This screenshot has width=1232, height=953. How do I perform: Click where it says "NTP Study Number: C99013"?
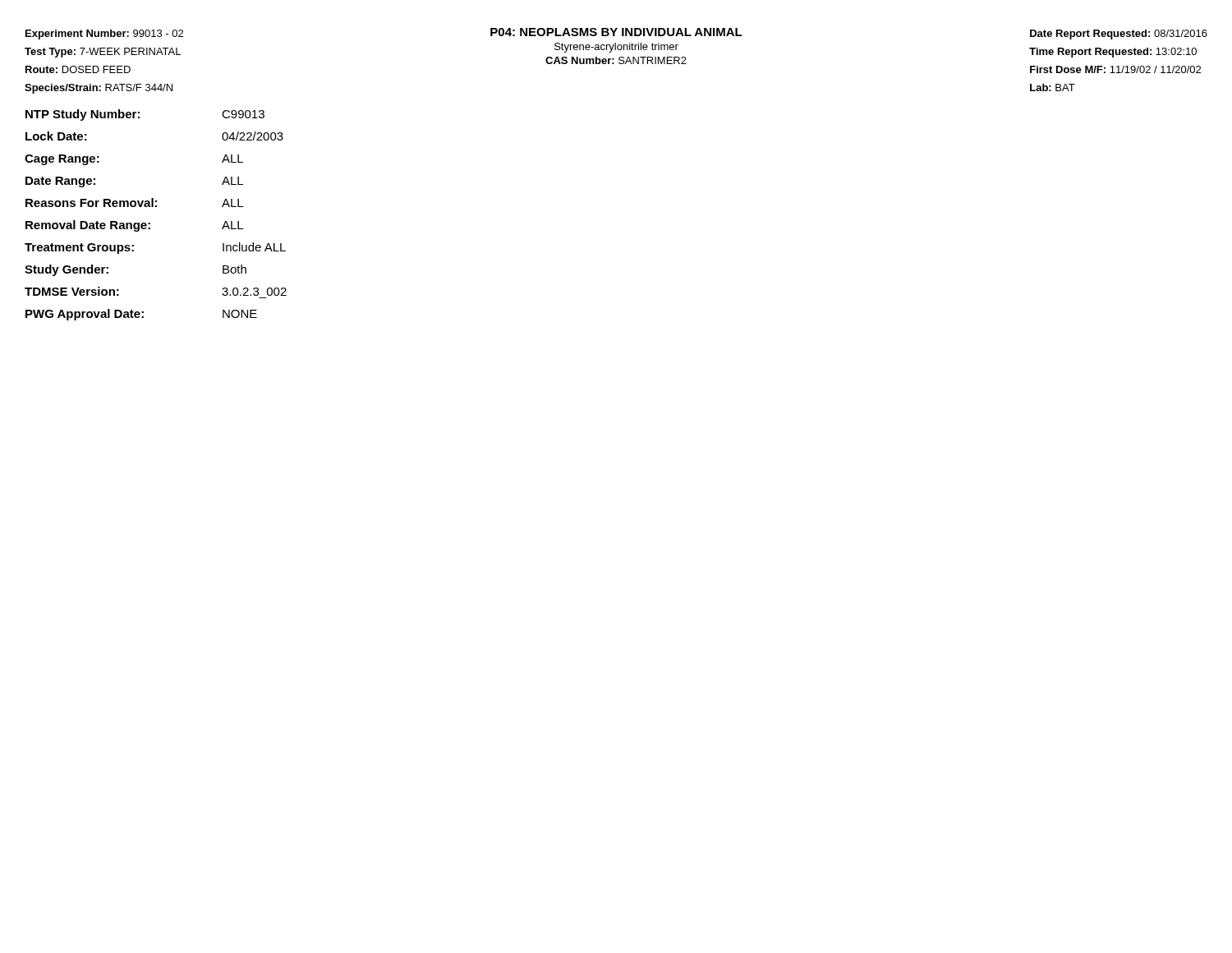click(x=145, y=114)
